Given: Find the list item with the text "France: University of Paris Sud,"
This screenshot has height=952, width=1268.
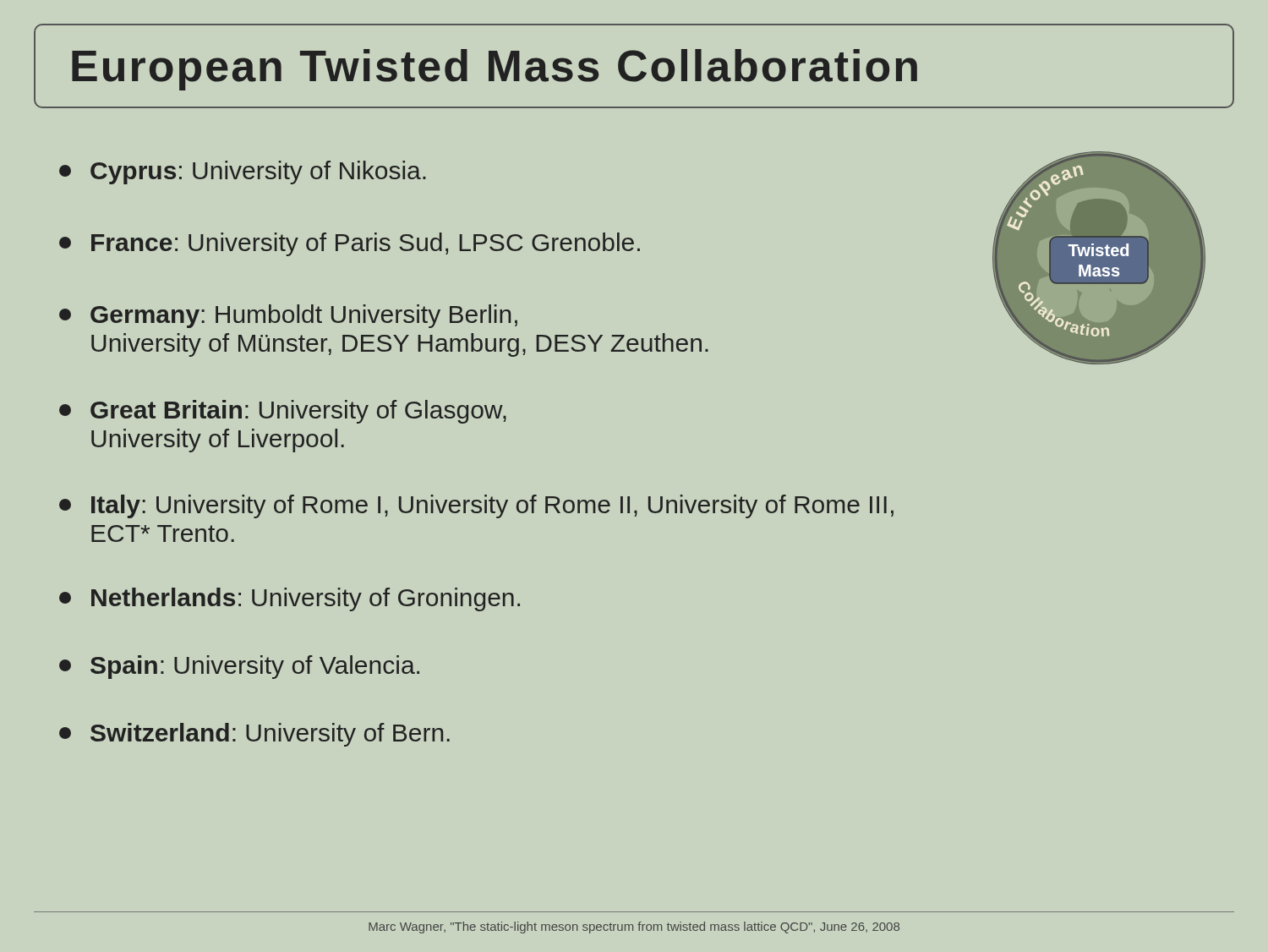Looking at the screenshot, I should (351, 243).
